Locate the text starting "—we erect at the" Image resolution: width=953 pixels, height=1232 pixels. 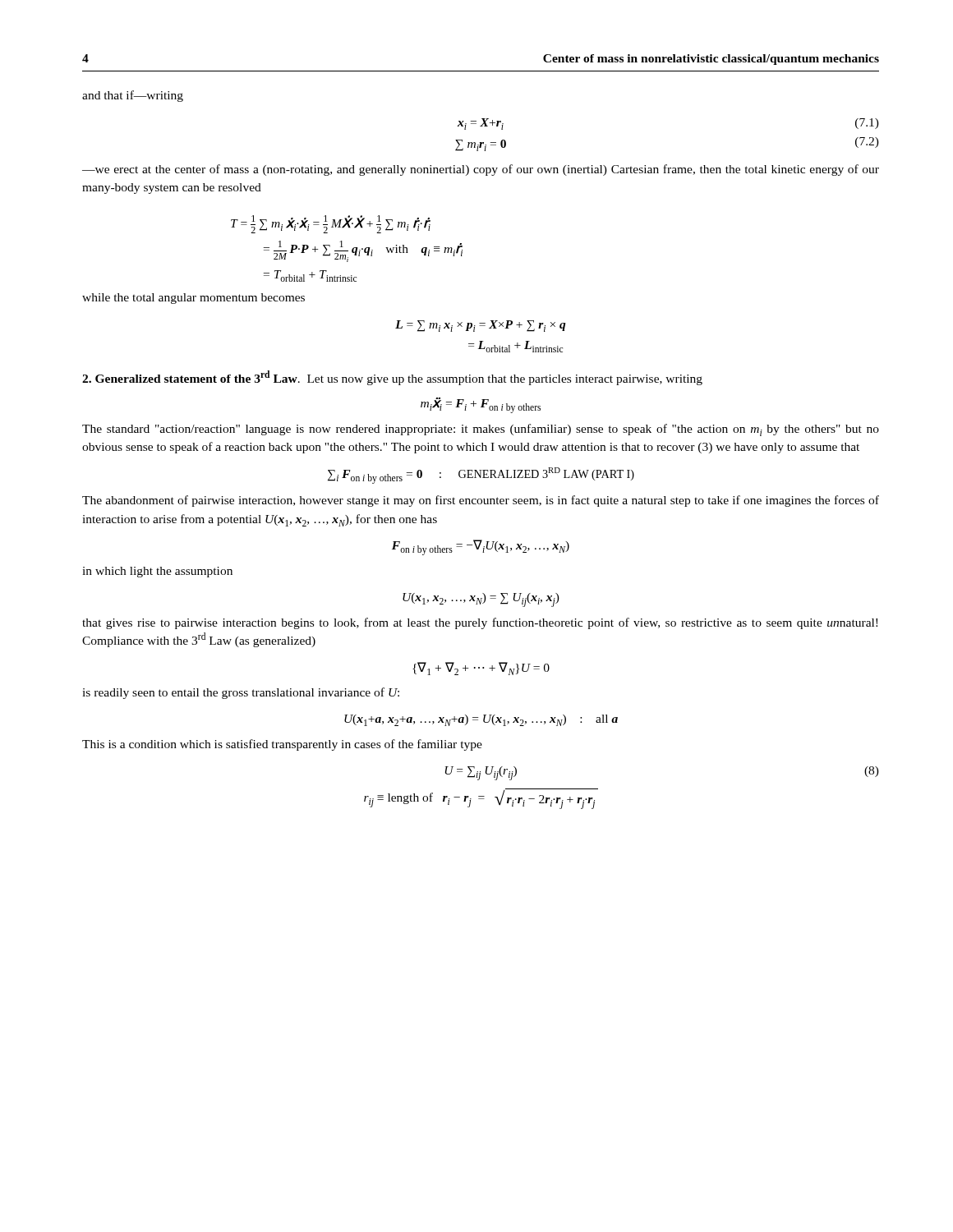[481, 178]
